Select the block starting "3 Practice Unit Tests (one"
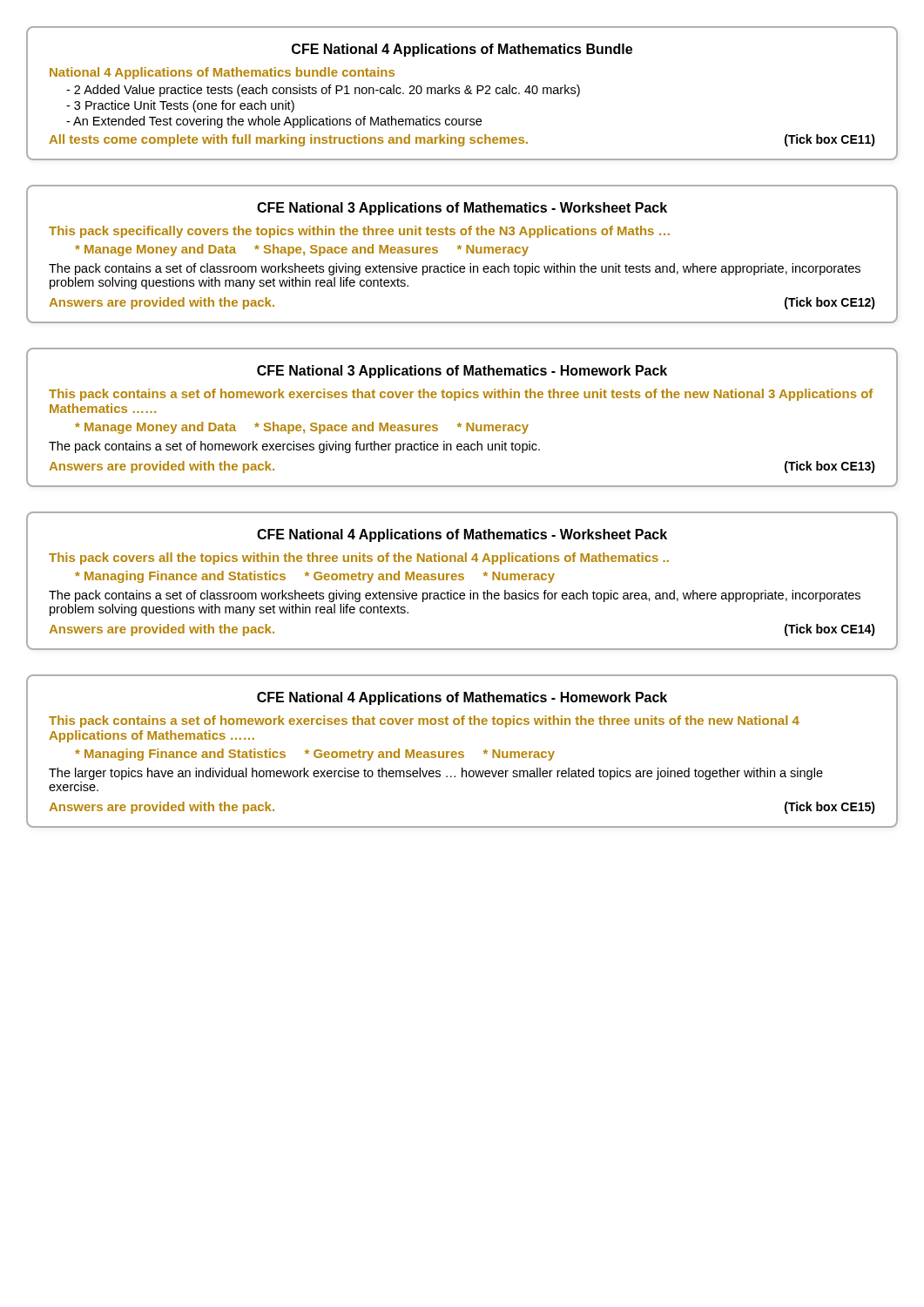The width and height of the screenshot is (924, 1307). coord(180,105)
